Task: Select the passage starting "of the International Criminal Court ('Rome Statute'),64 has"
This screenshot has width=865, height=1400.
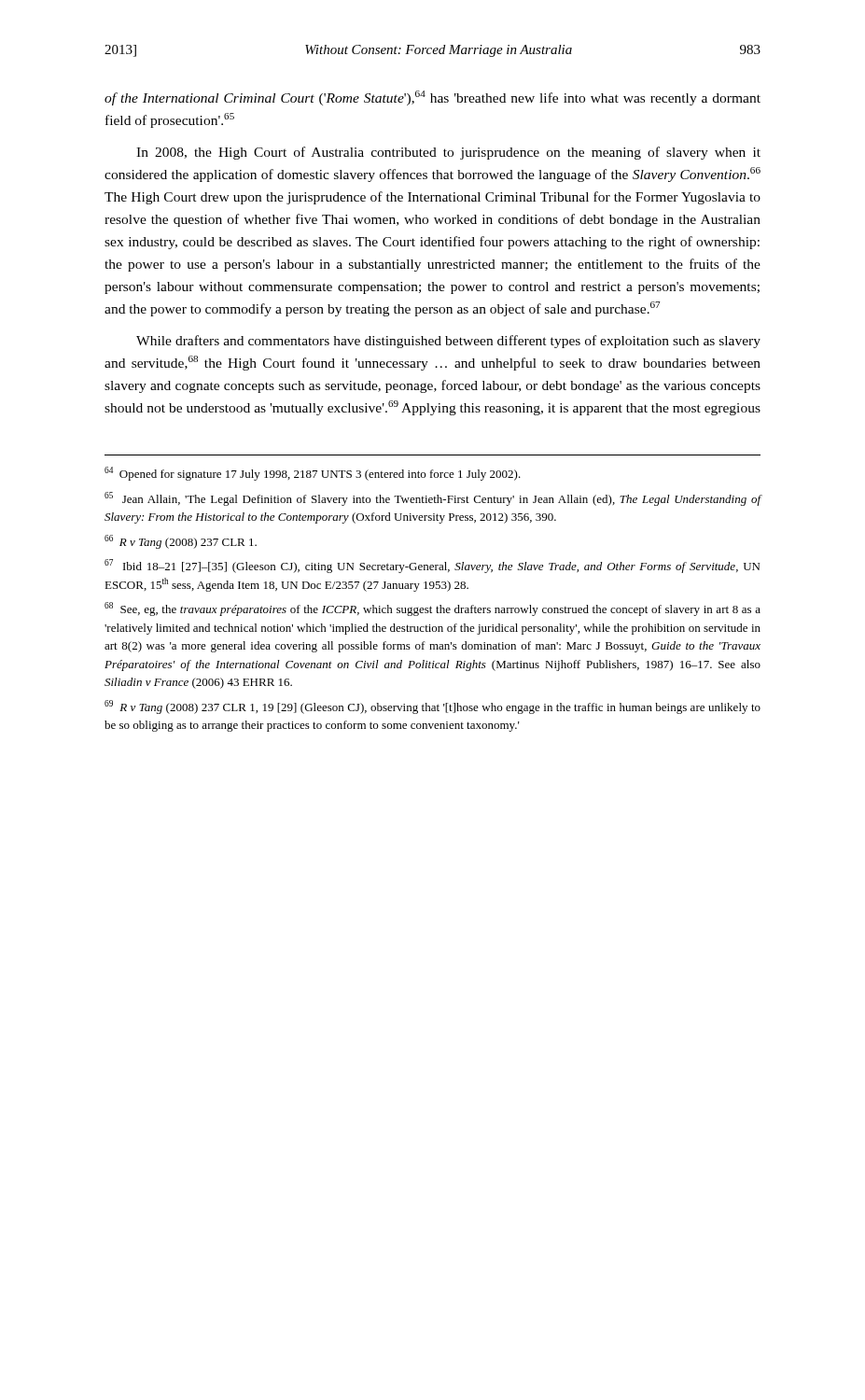Action: pos(432,108)
